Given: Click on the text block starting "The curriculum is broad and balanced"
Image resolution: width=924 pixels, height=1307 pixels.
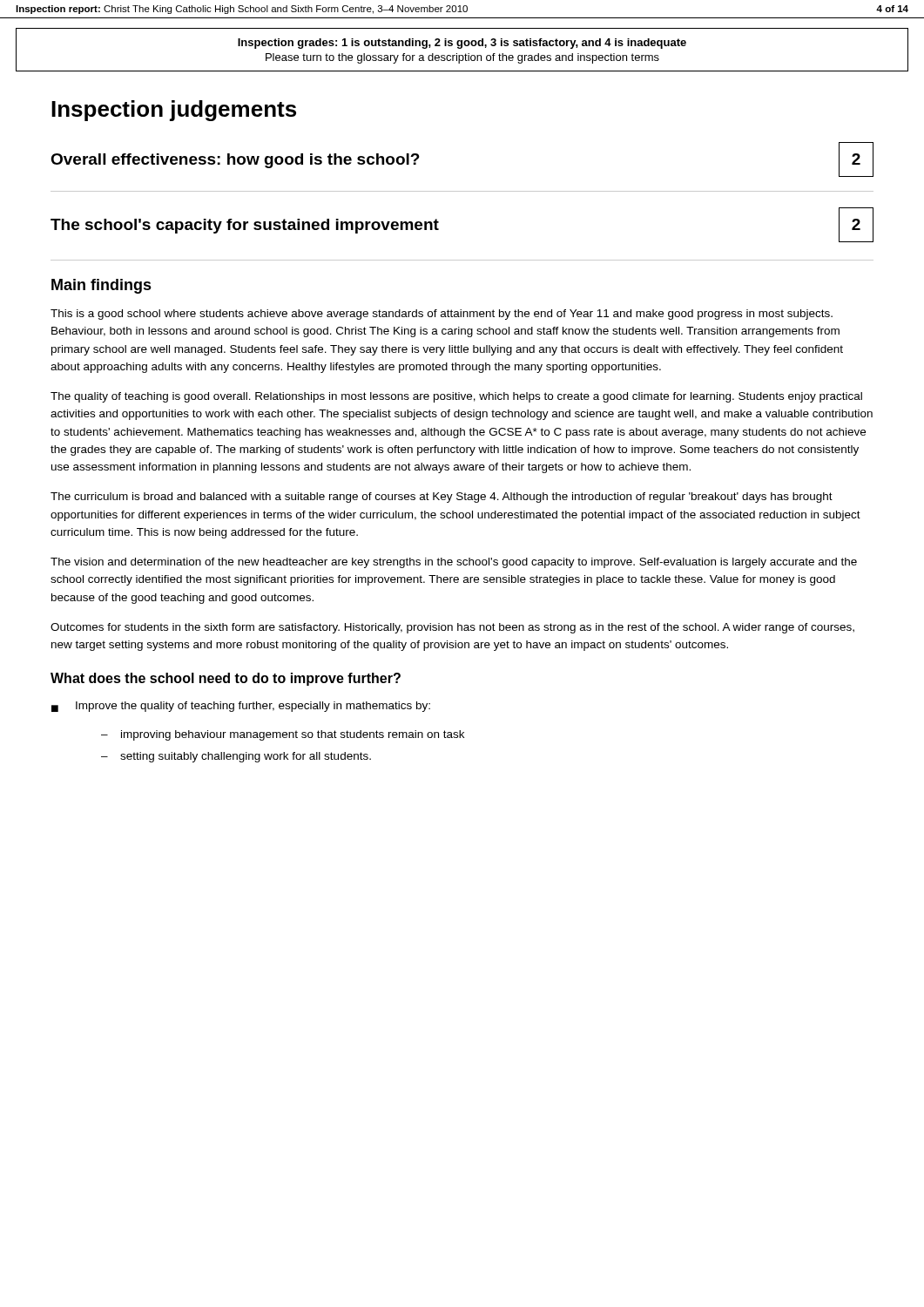Looking at the screenshot, I should (455, 514).
